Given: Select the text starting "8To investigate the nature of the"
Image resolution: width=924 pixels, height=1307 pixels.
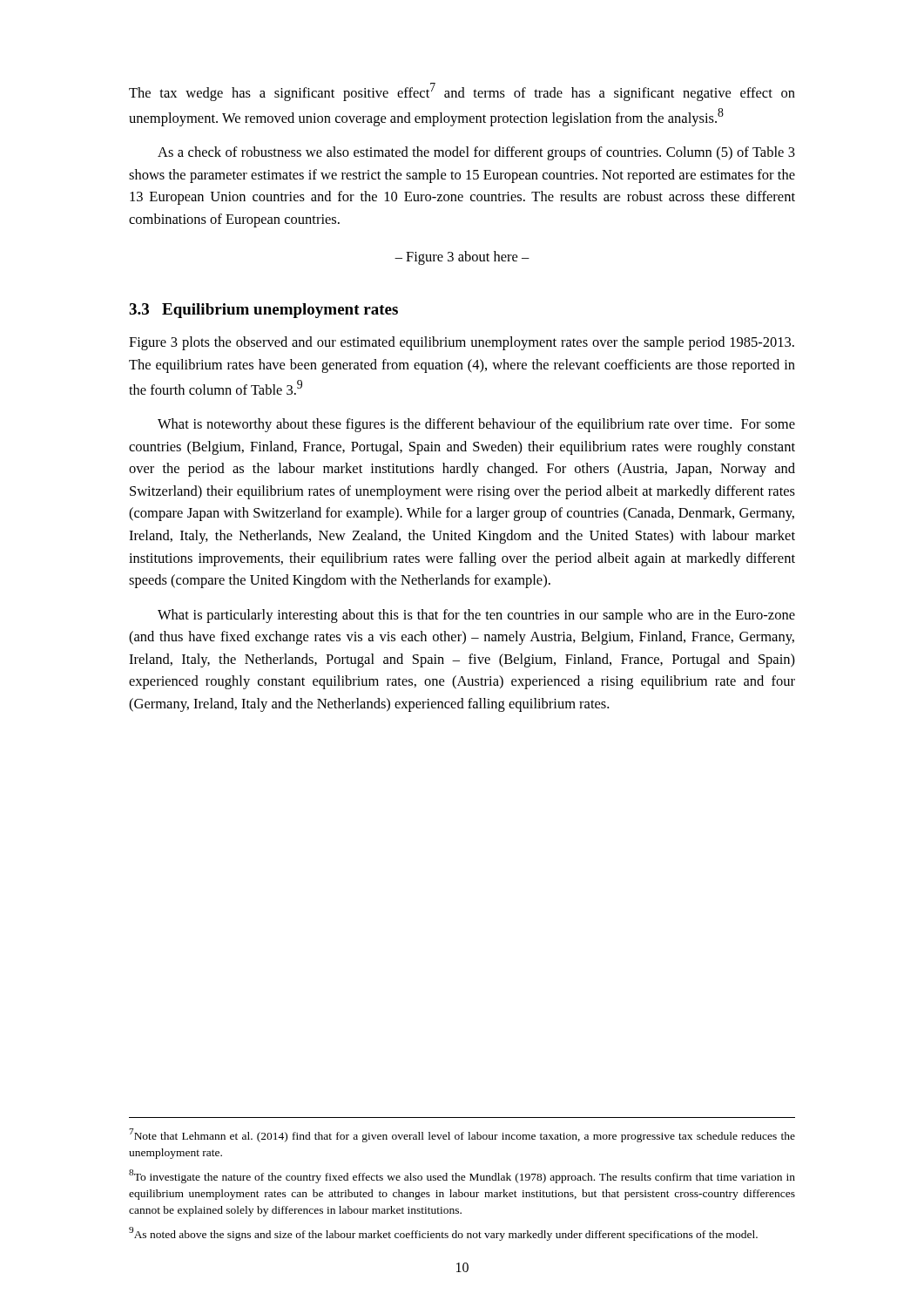Looking at the screenshot, I should pos(462,1192).
